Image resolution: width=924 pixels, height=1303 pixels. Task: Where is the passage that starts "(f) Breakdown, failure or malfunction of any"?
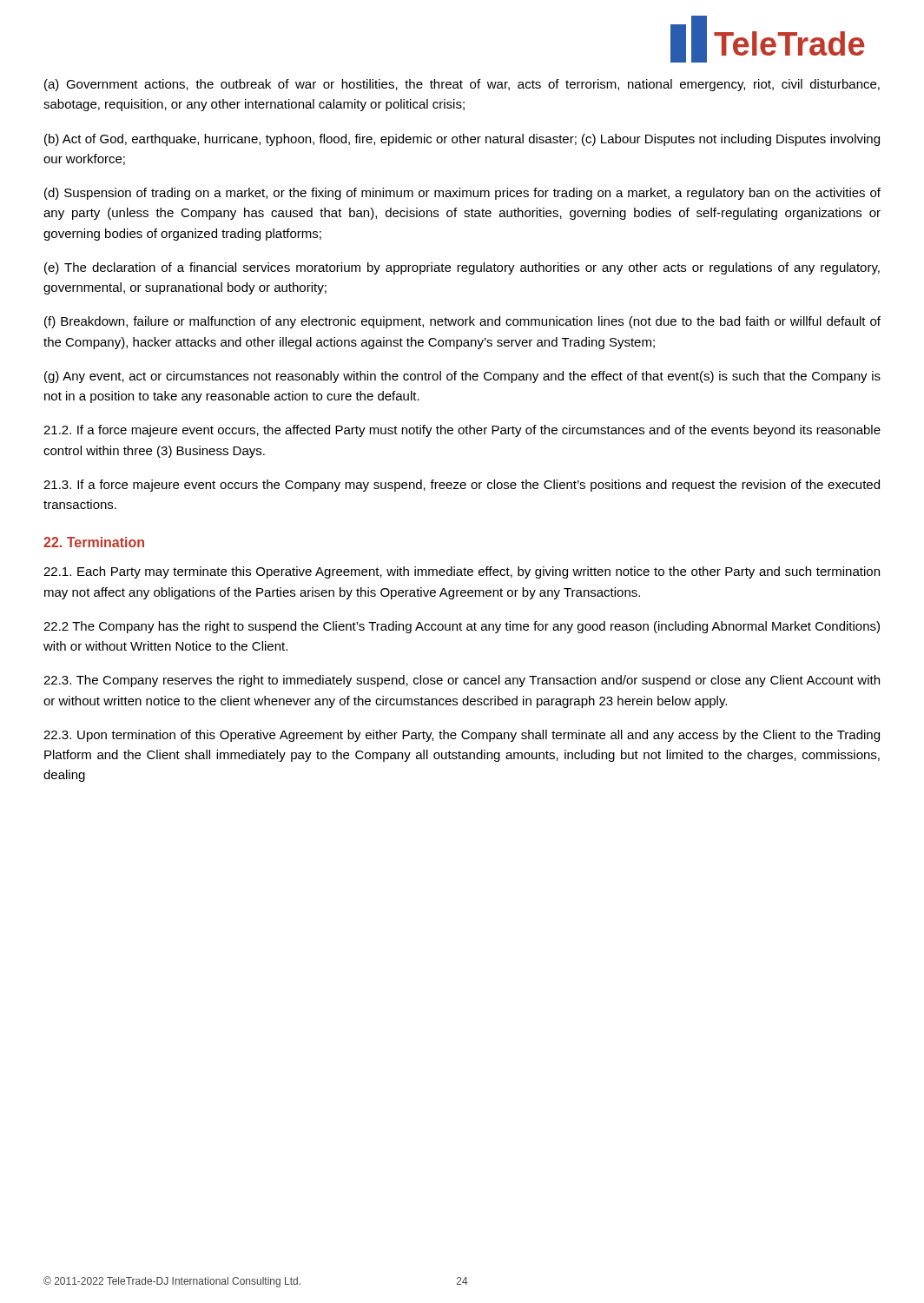tap(462, 331)
